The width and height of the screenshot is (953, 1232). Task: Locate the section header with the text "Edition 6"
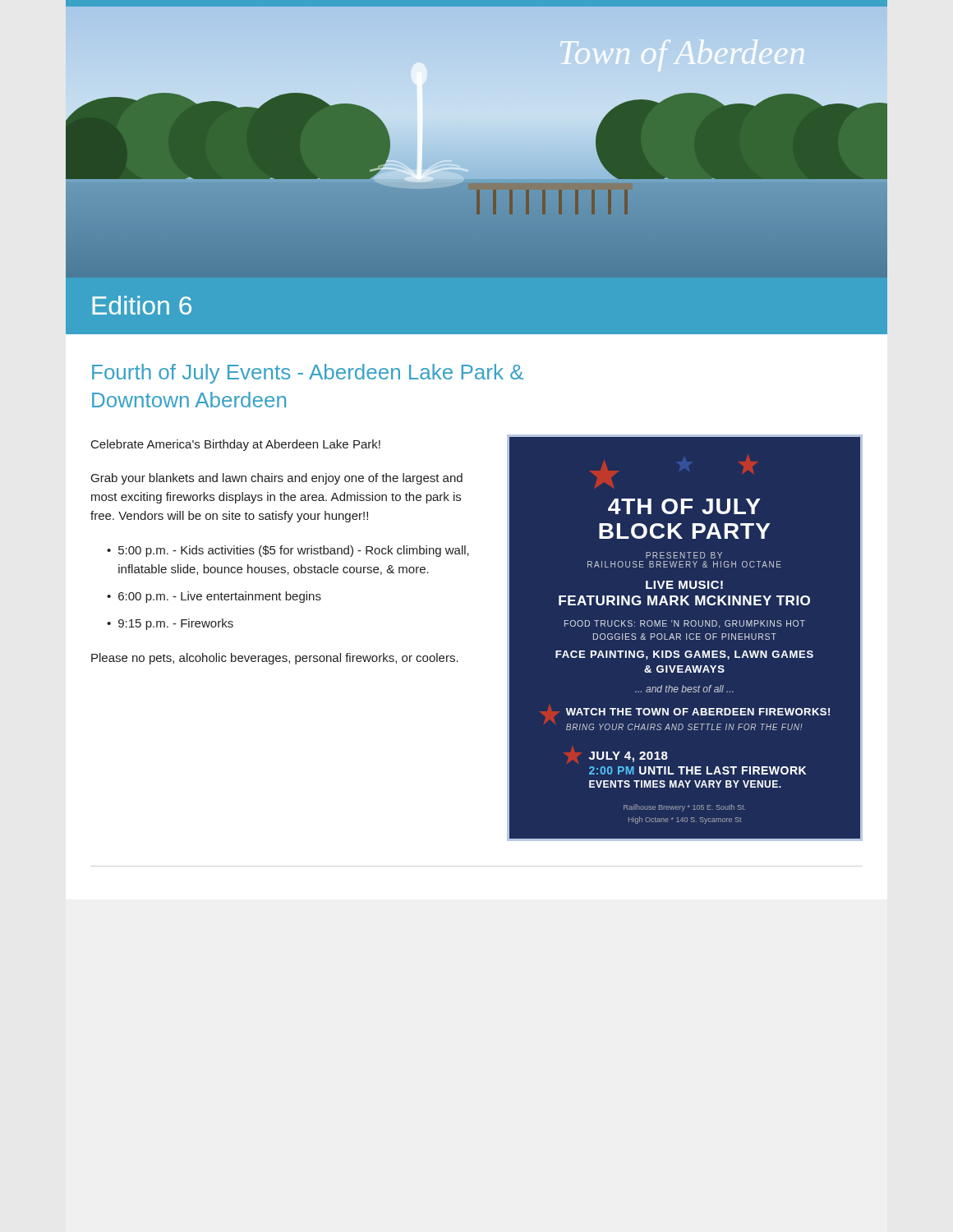point(142,305)
